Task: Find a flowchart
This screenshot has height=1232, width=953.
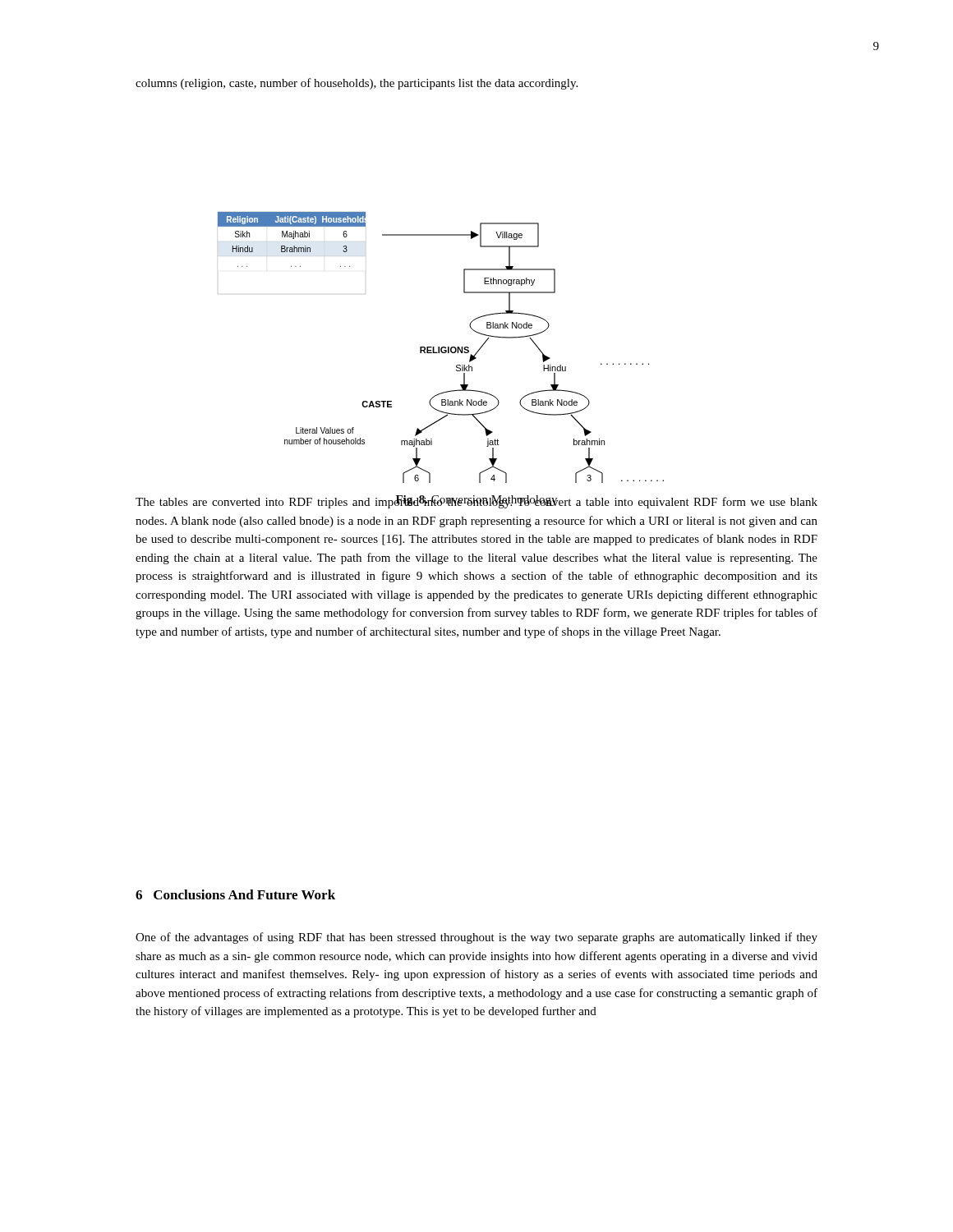Action: (476, 345)
